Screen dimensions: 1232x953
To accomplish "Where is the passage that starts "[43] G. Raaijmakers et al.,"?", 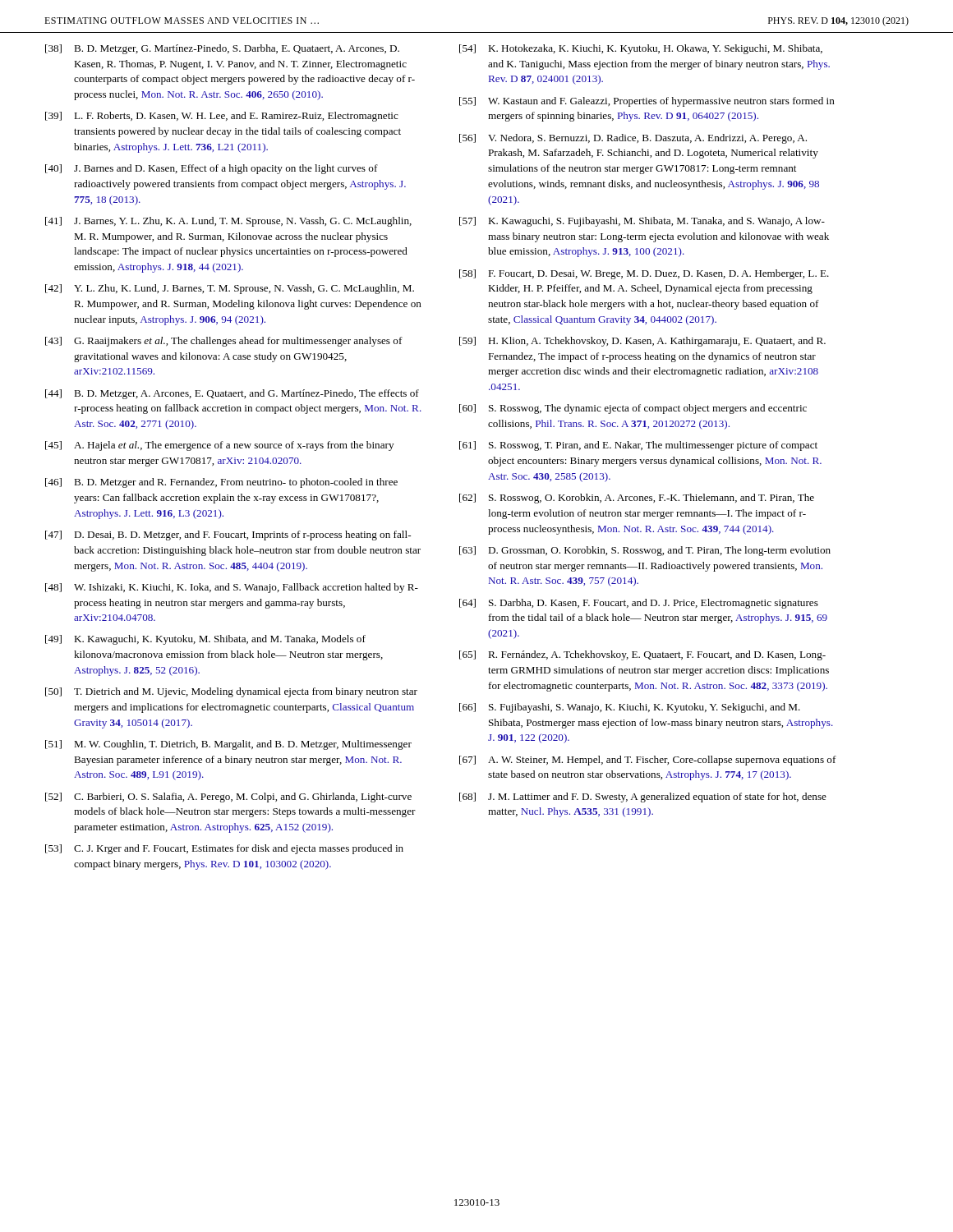I will pos(233,357).
